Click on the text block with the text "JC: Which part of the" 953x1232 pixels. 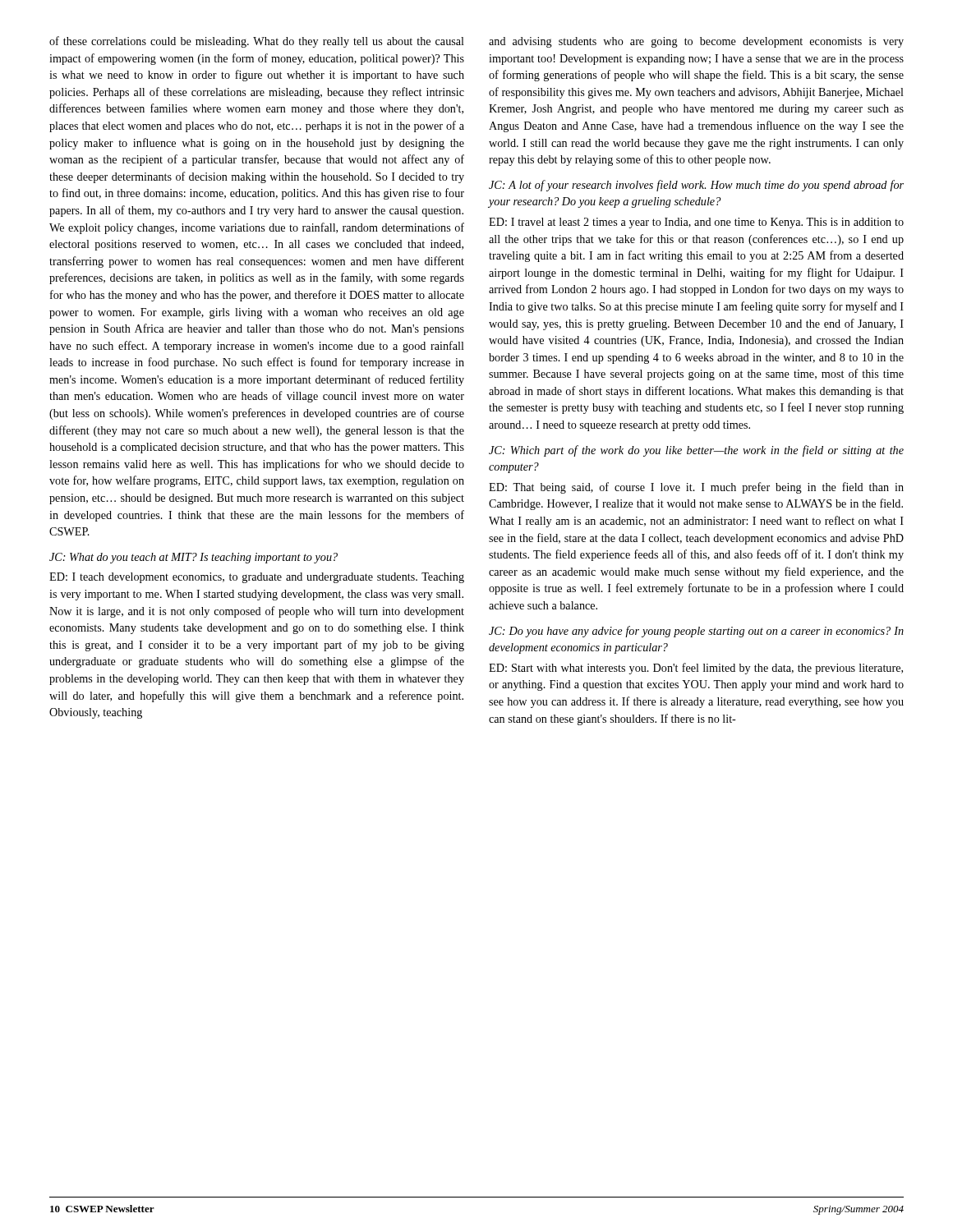point(696,528)
